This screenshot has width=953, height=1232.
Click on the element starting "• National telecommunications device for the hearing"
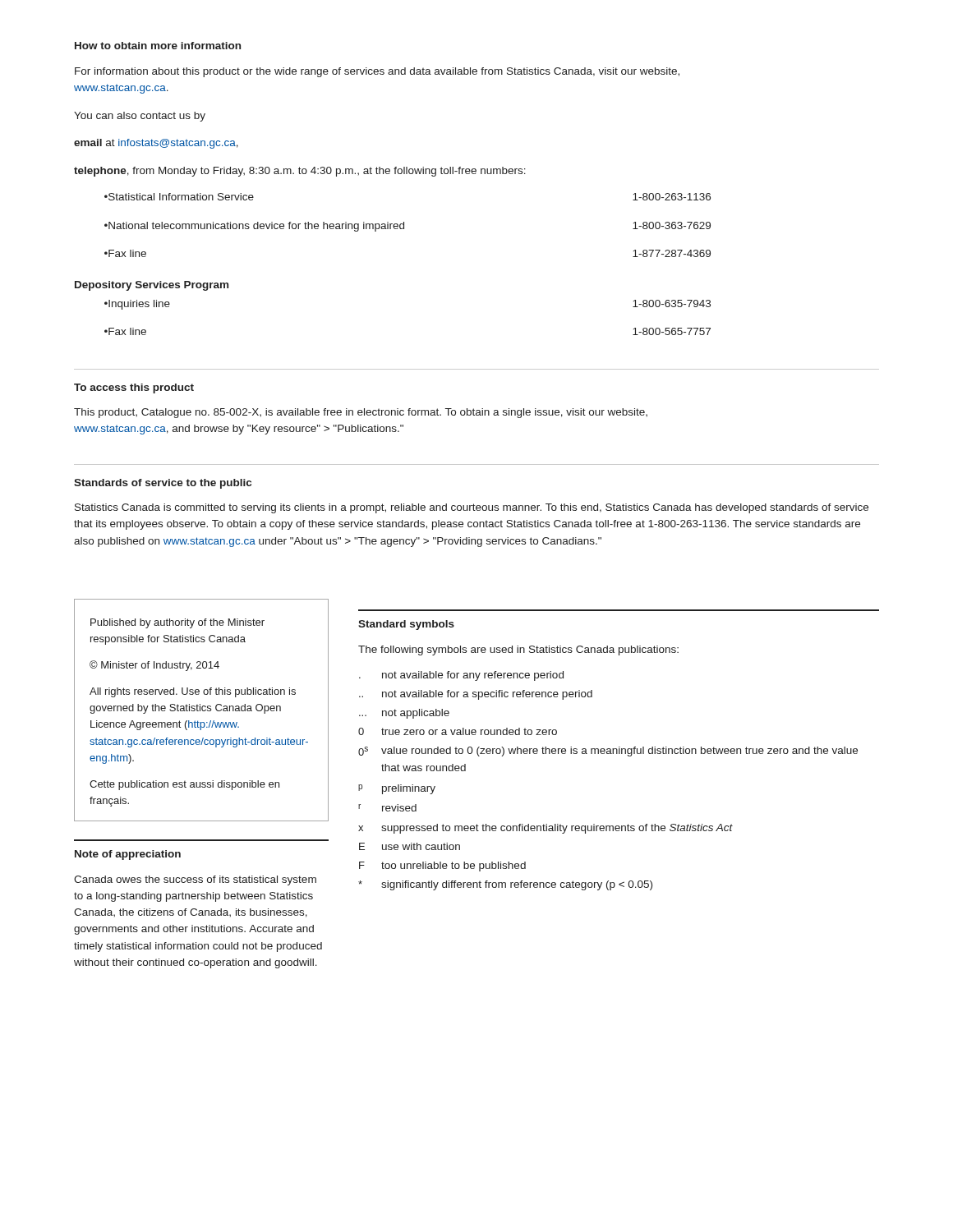pyautogui.click(x=407, y=227)
